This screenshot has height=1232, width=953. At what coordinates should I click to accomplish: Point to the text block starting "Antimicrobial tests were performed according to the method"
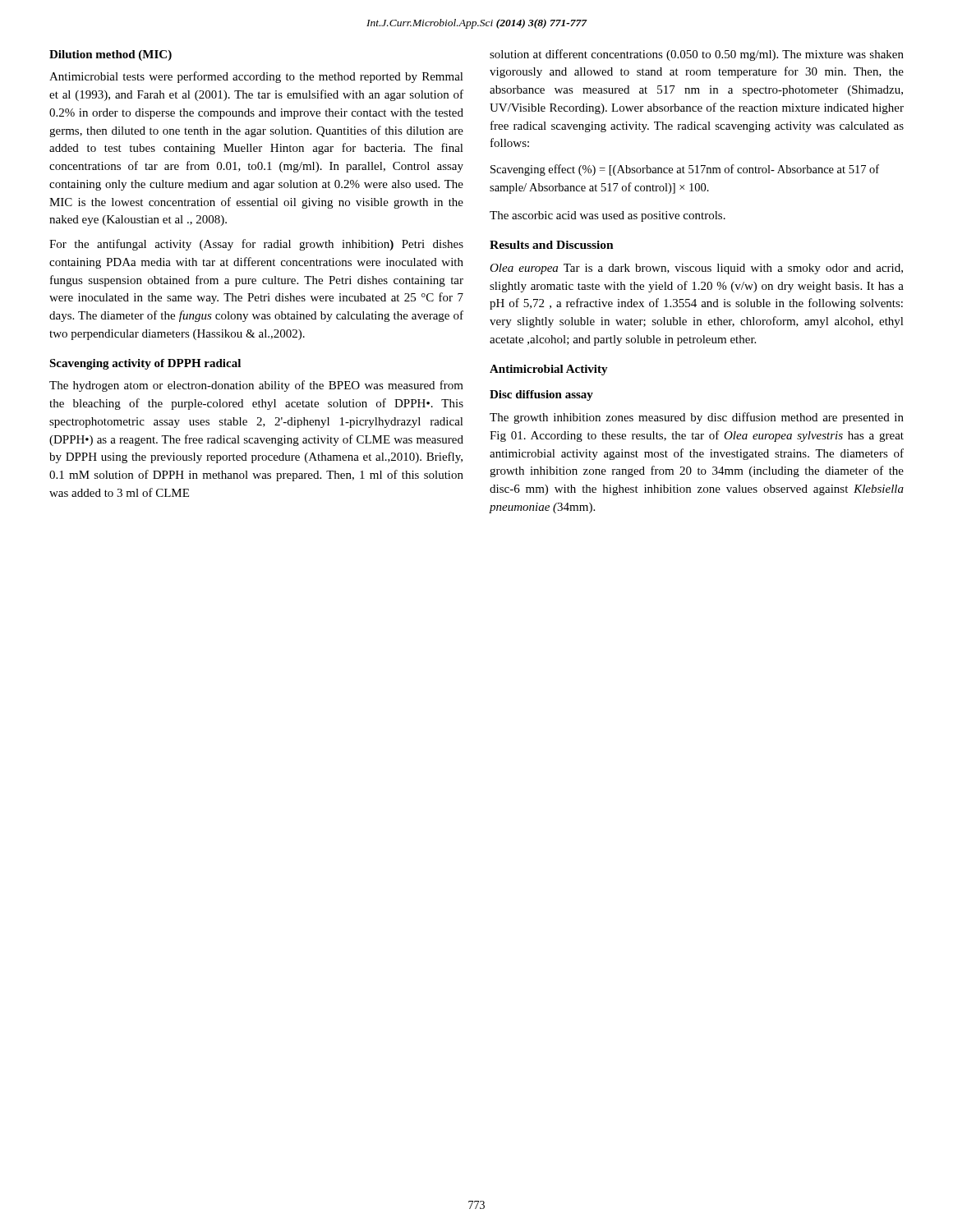point(256,149)
